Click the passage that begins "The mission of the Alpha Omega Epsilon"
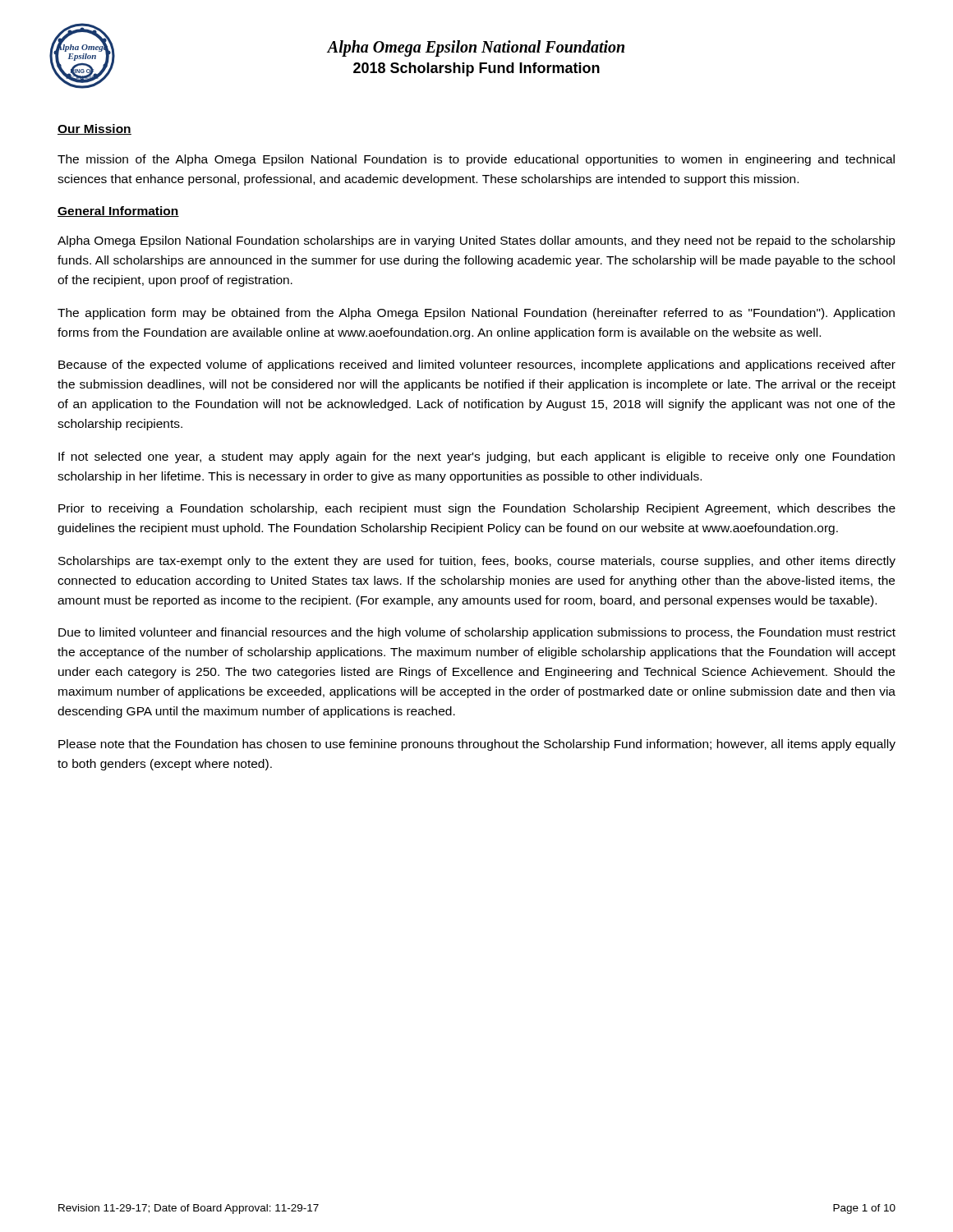Viewport: 953px width, 1232px height. tap(476, 169)
